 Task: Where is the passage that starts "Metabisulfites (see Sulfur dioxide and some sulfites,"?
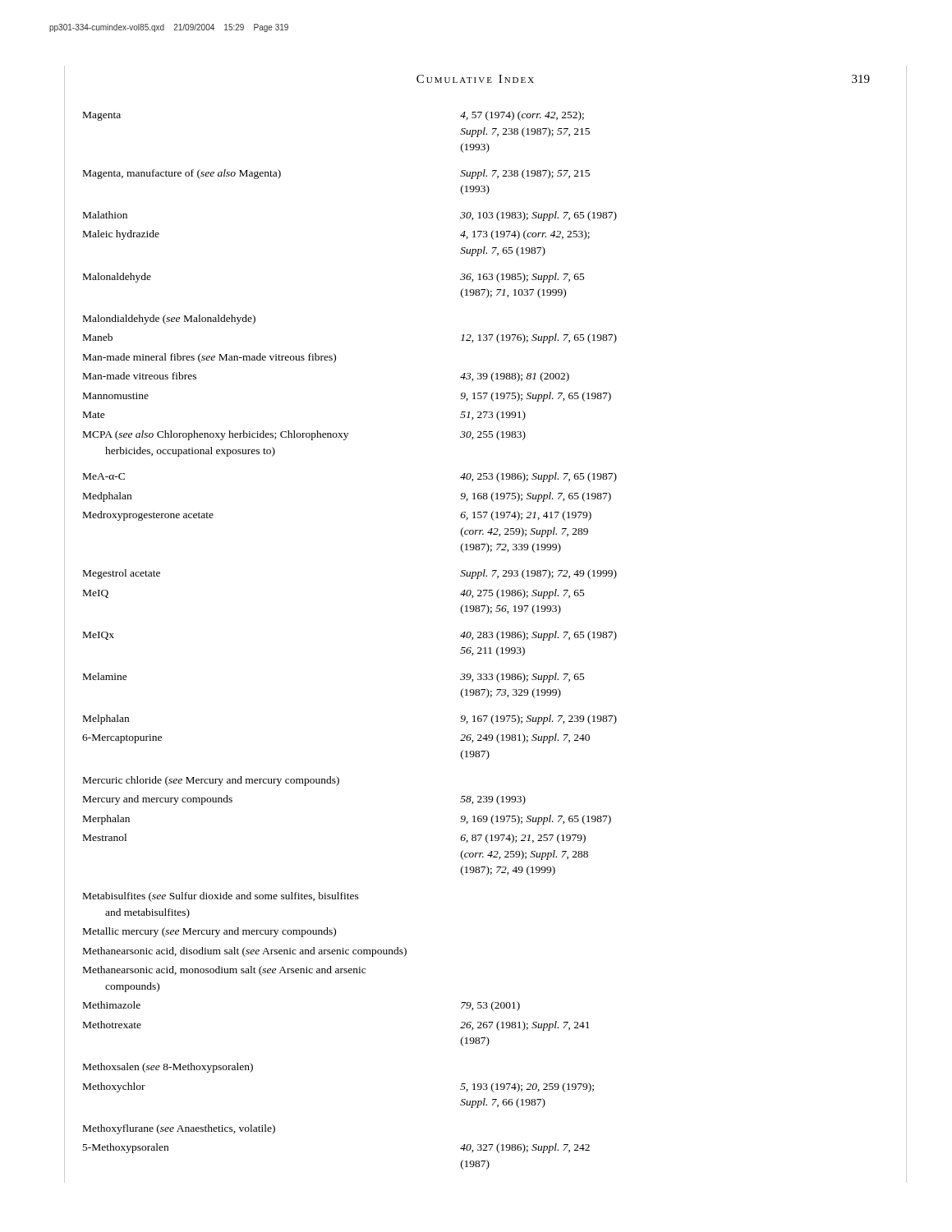[x=221, y=897]
